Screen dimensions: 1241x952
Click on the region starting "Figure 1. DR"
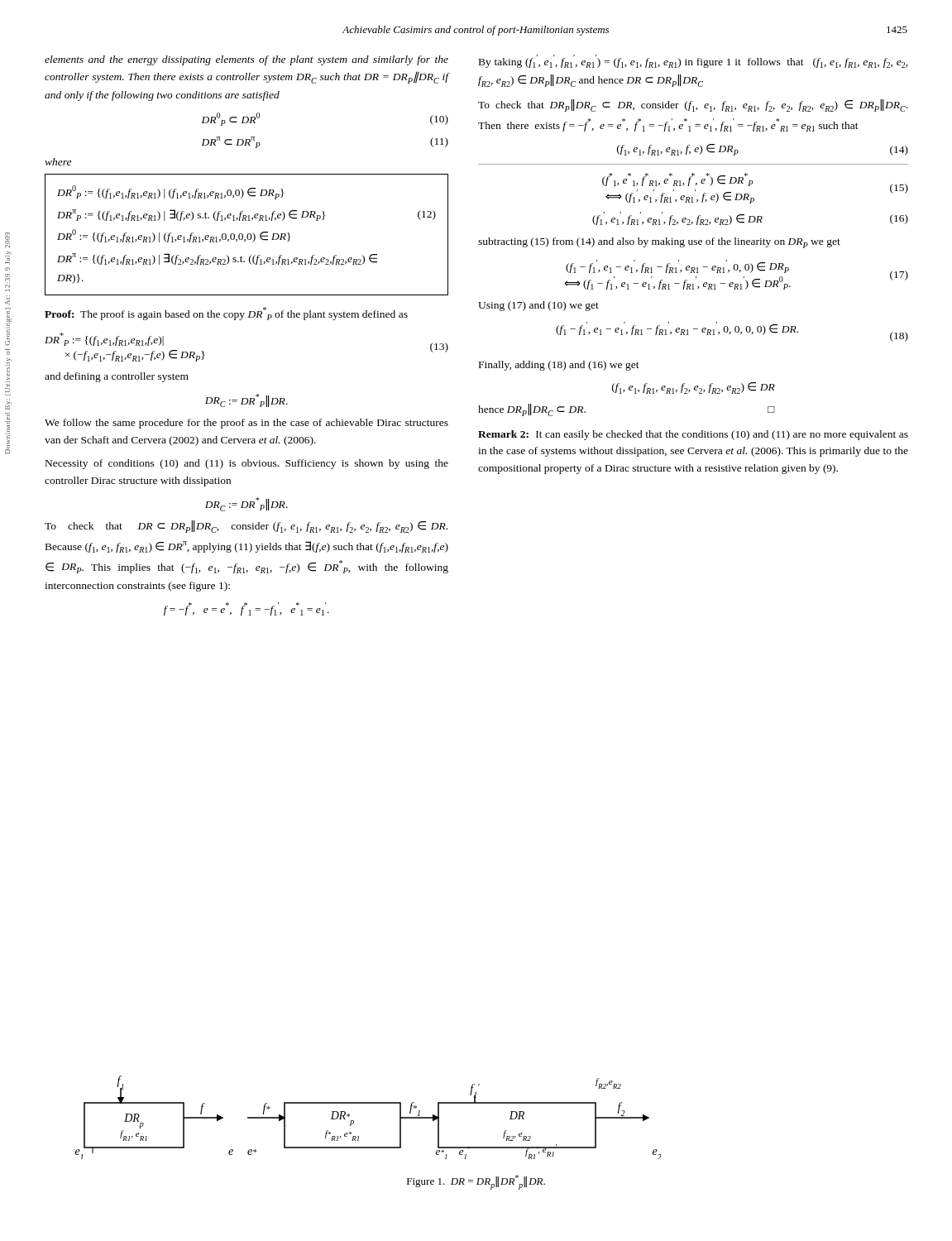476,1181
